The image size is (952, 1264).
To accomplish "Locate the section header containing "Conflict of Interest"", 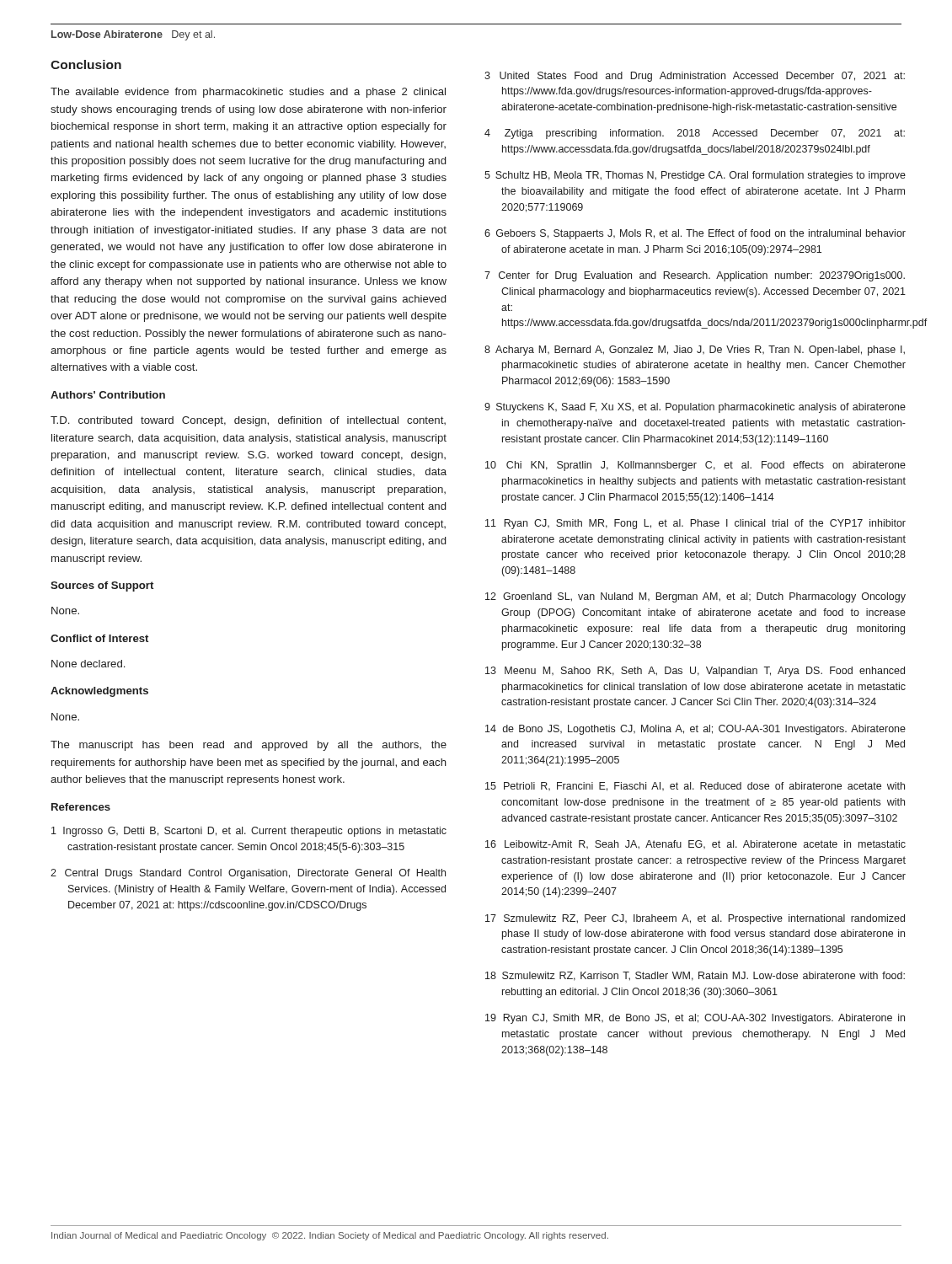I will pos(99,638).
